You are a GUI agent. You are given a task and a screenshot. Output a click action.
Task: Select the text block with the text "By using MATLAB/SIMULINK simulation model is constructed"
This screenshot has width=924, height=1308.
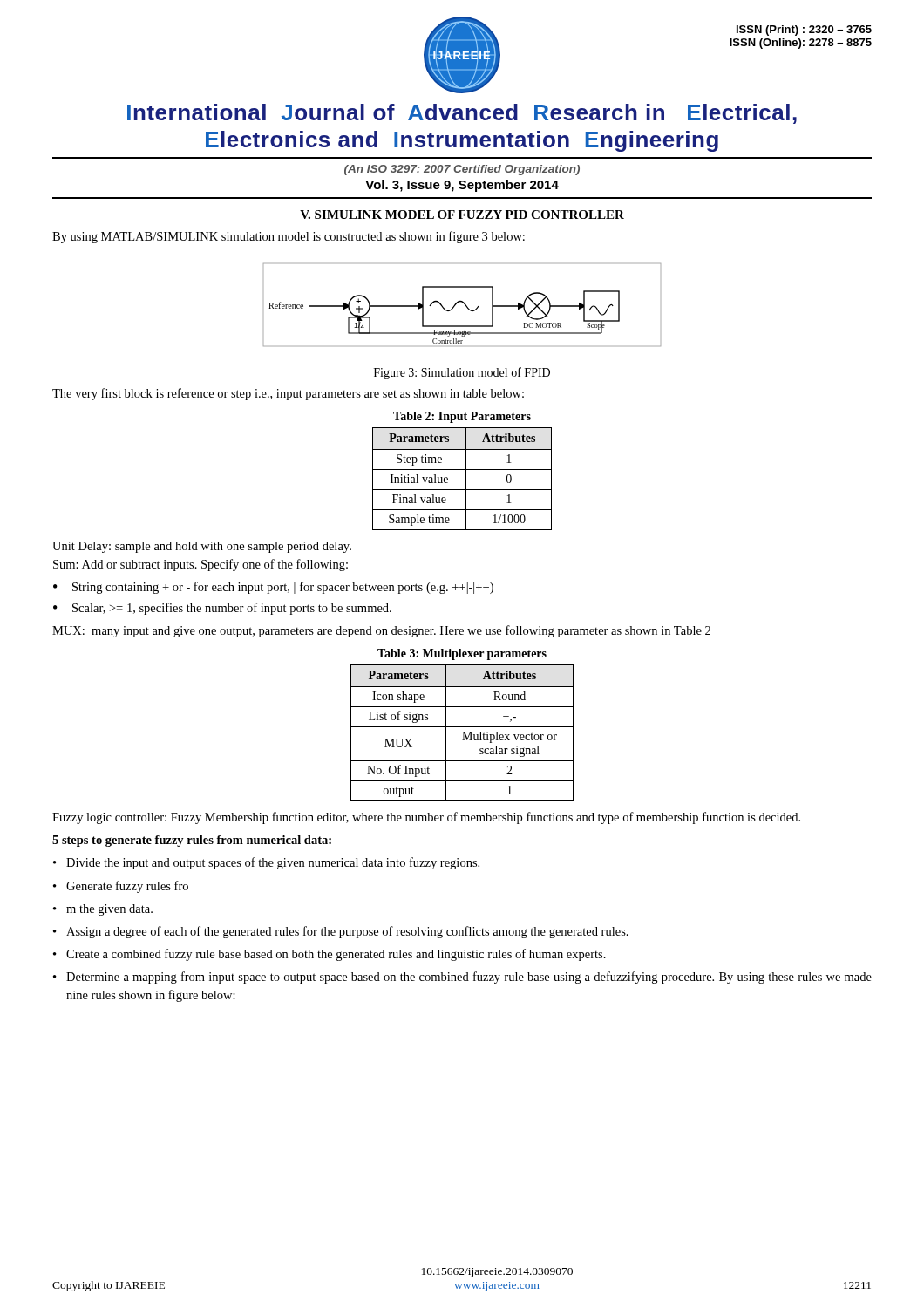click(289, 236)
